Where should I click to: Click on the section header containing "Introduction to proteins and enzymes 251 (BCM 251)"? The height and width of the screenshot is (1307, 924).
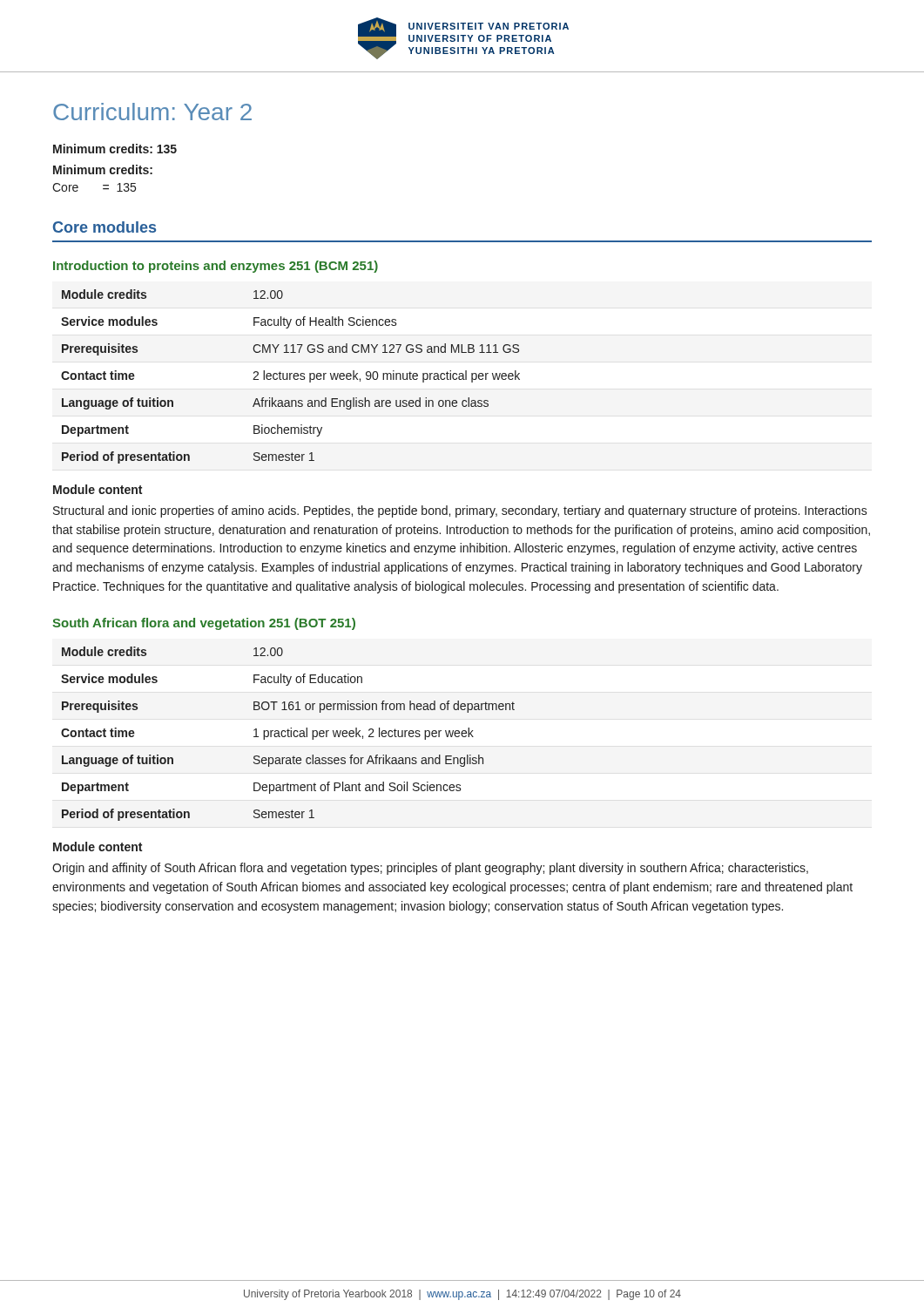point(216,267)
